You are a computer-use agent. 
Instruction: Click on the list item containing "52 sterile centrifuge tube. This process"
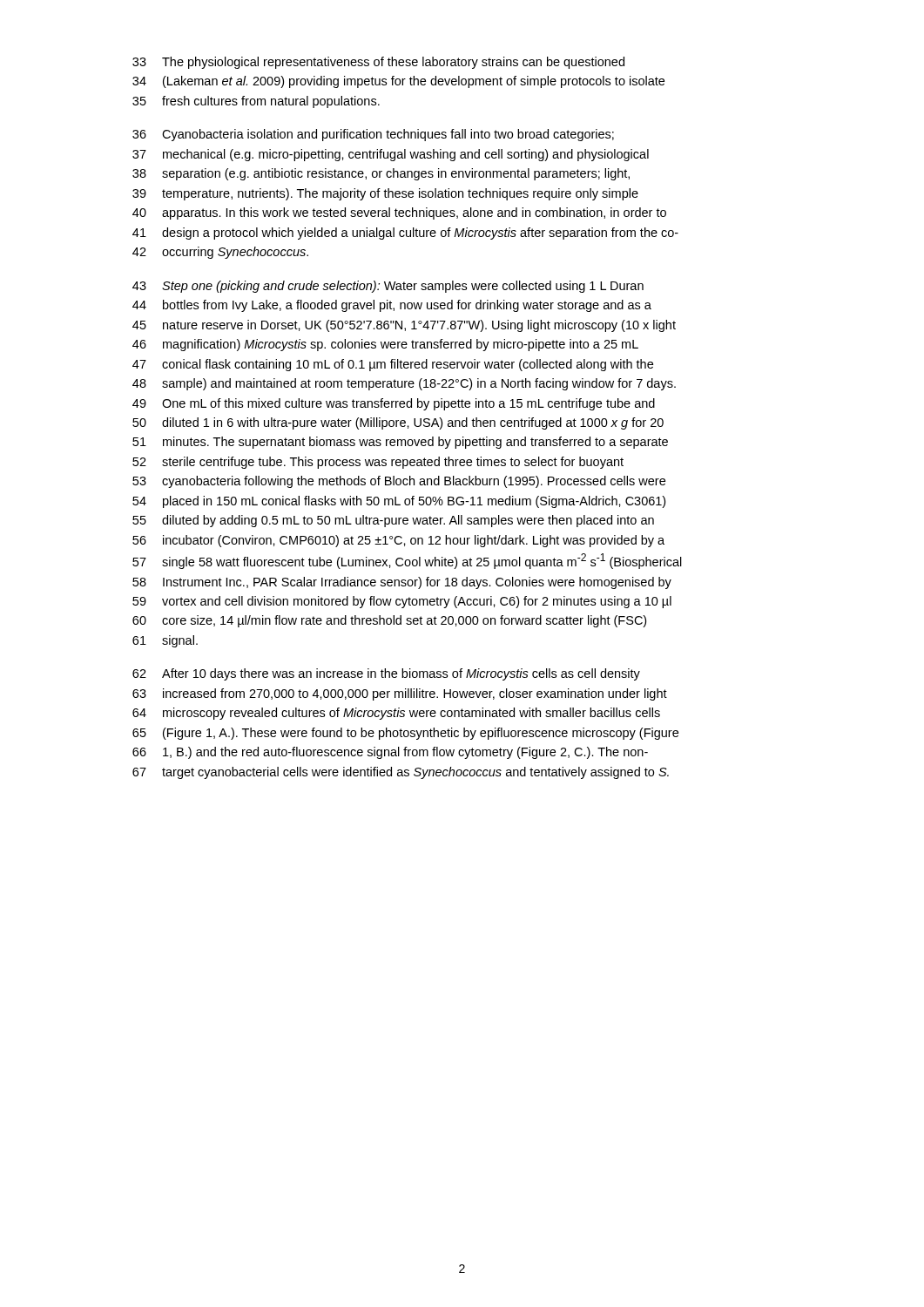pyautogui.click(x=462, y=462)
